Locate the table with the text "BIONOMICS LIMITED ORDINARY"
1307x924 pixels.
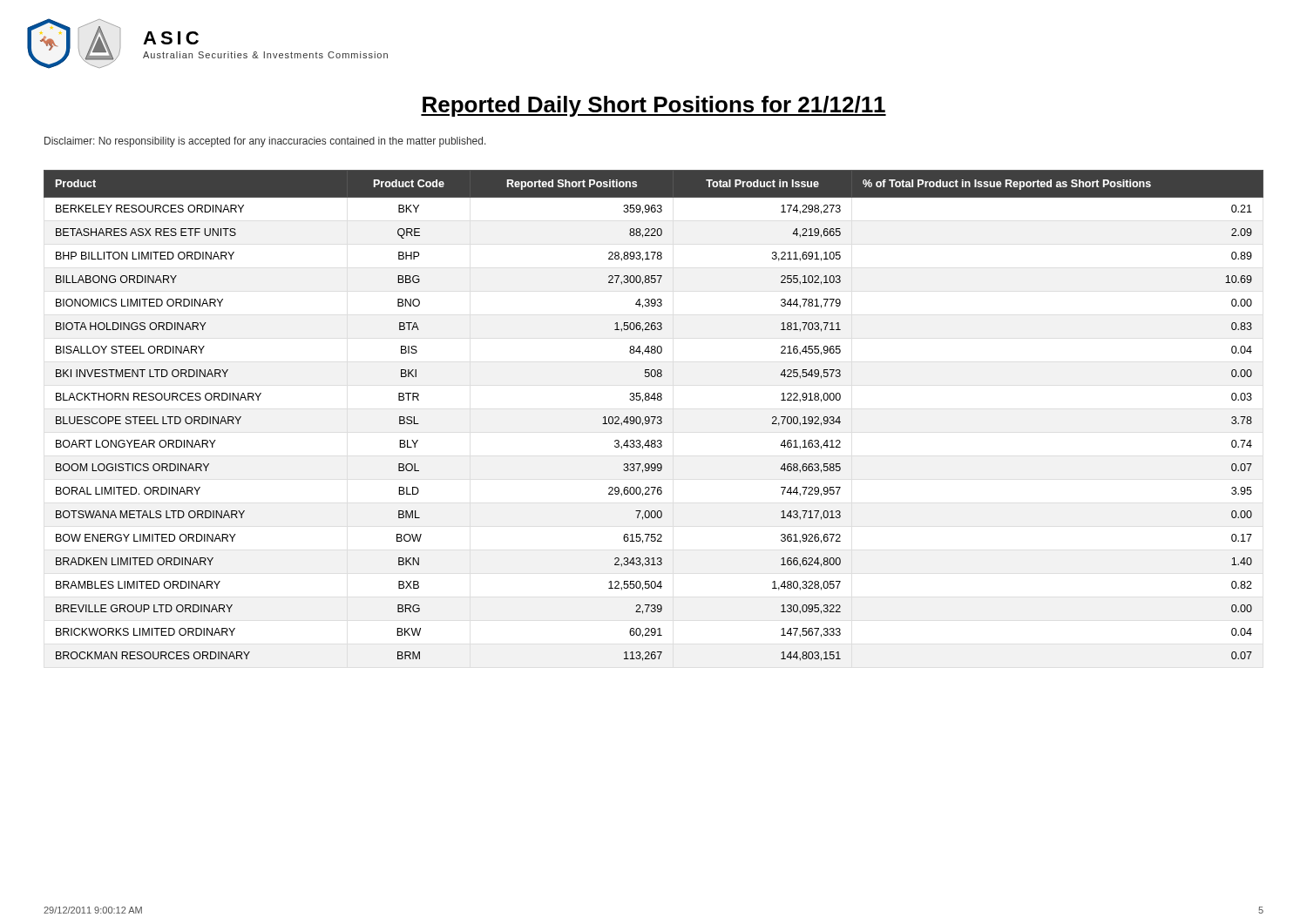click(x=654, y=529)
